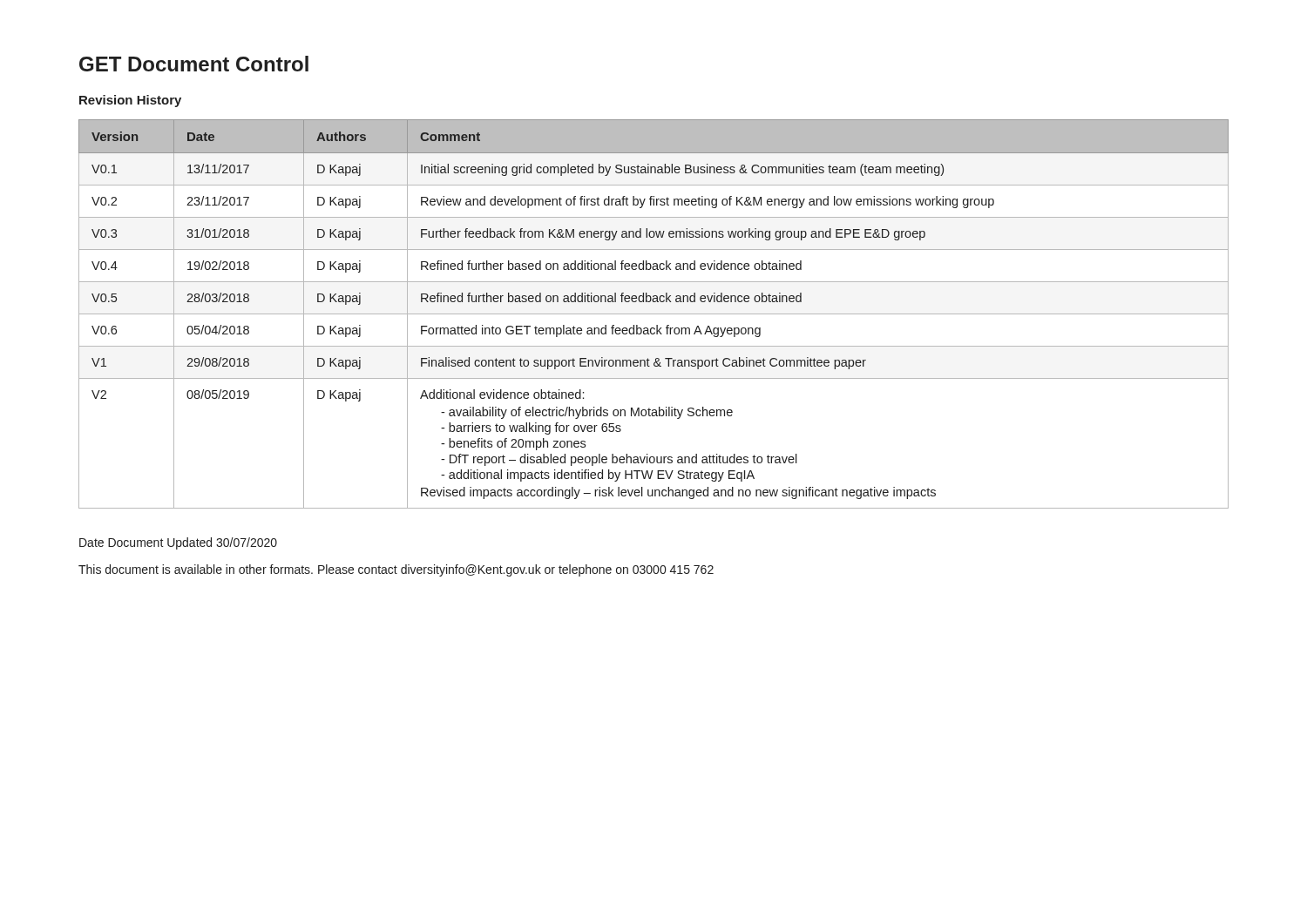Viewport: 1307px width, 924px height.
Task: Find a section header
Action: click(130, 100)
